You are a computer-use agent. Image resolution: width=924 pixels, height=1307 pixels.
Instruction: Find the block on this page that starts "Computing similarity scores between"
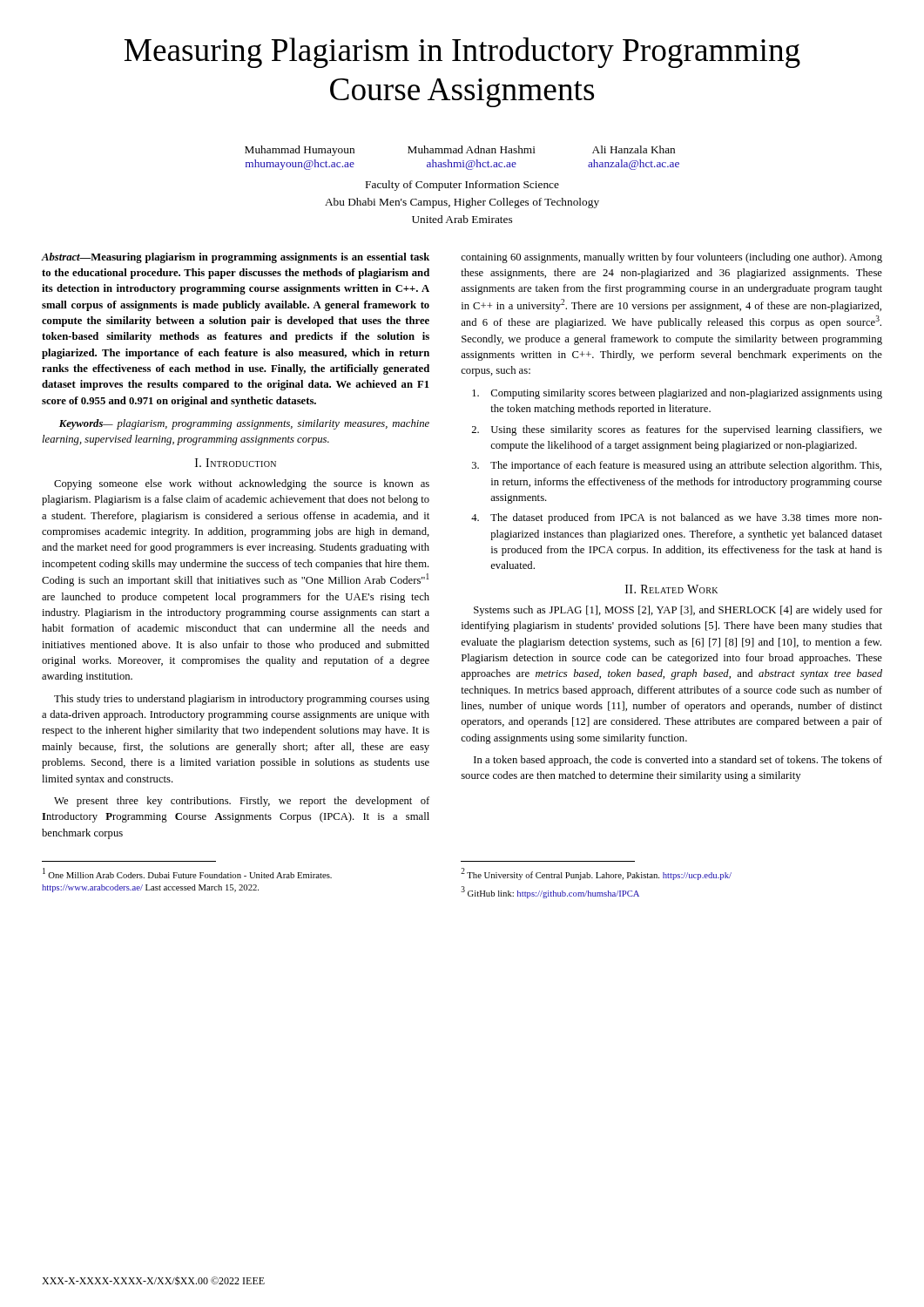(677, 401)
